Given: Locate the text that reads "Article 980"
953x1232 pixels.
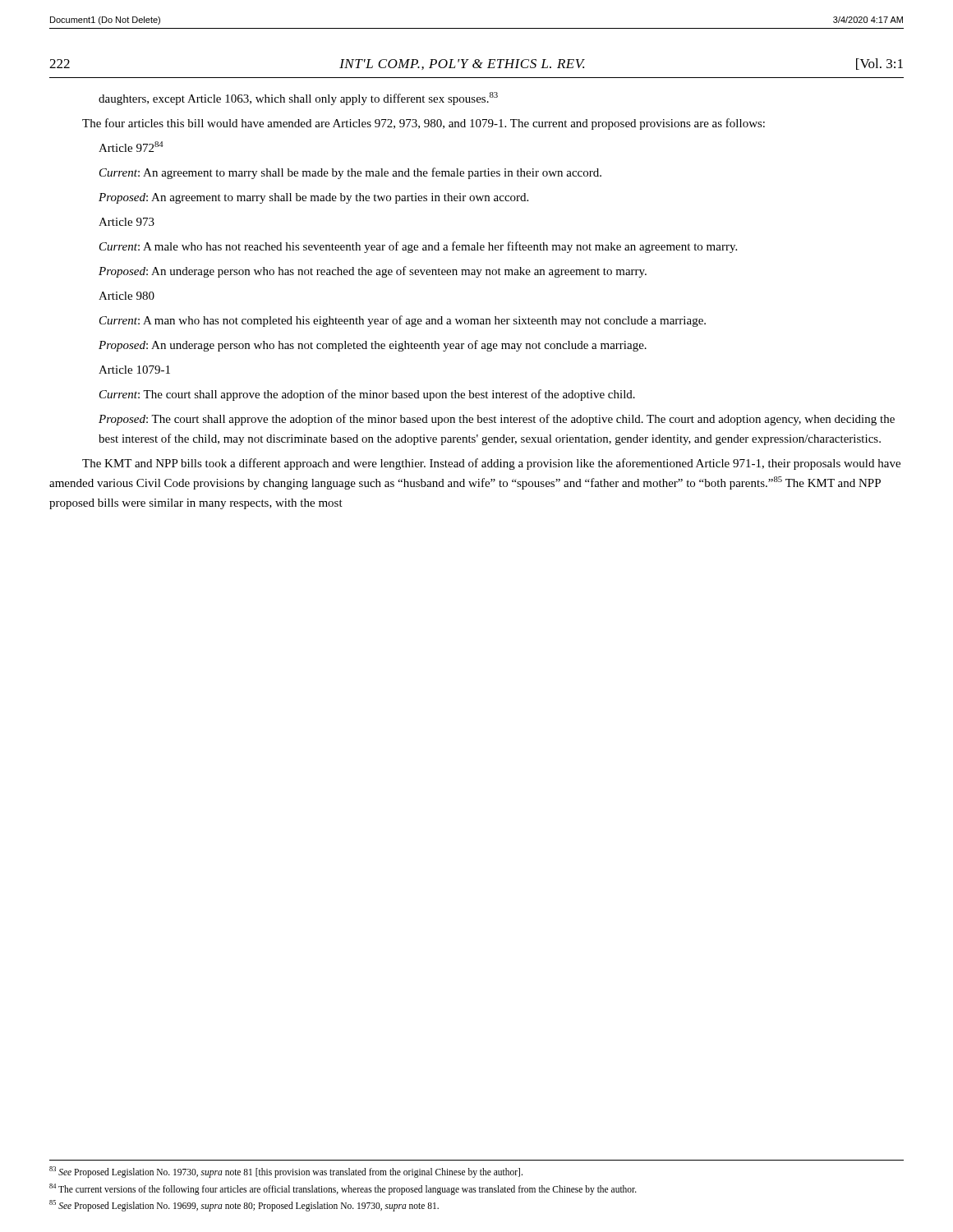Looking at the screenshot, I should point(126,296).
